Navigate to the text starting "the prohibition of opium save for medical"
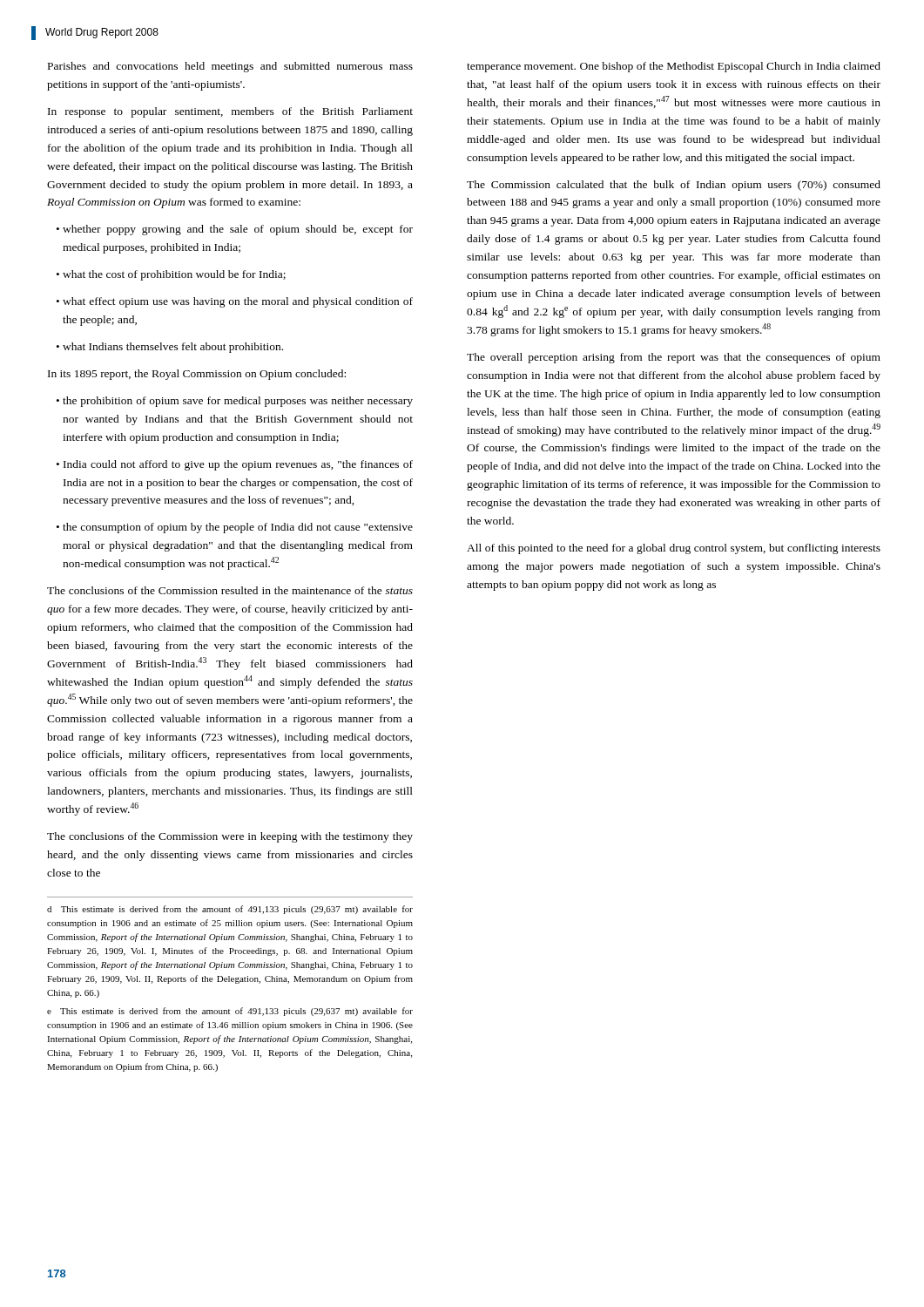 coord(230,419)
